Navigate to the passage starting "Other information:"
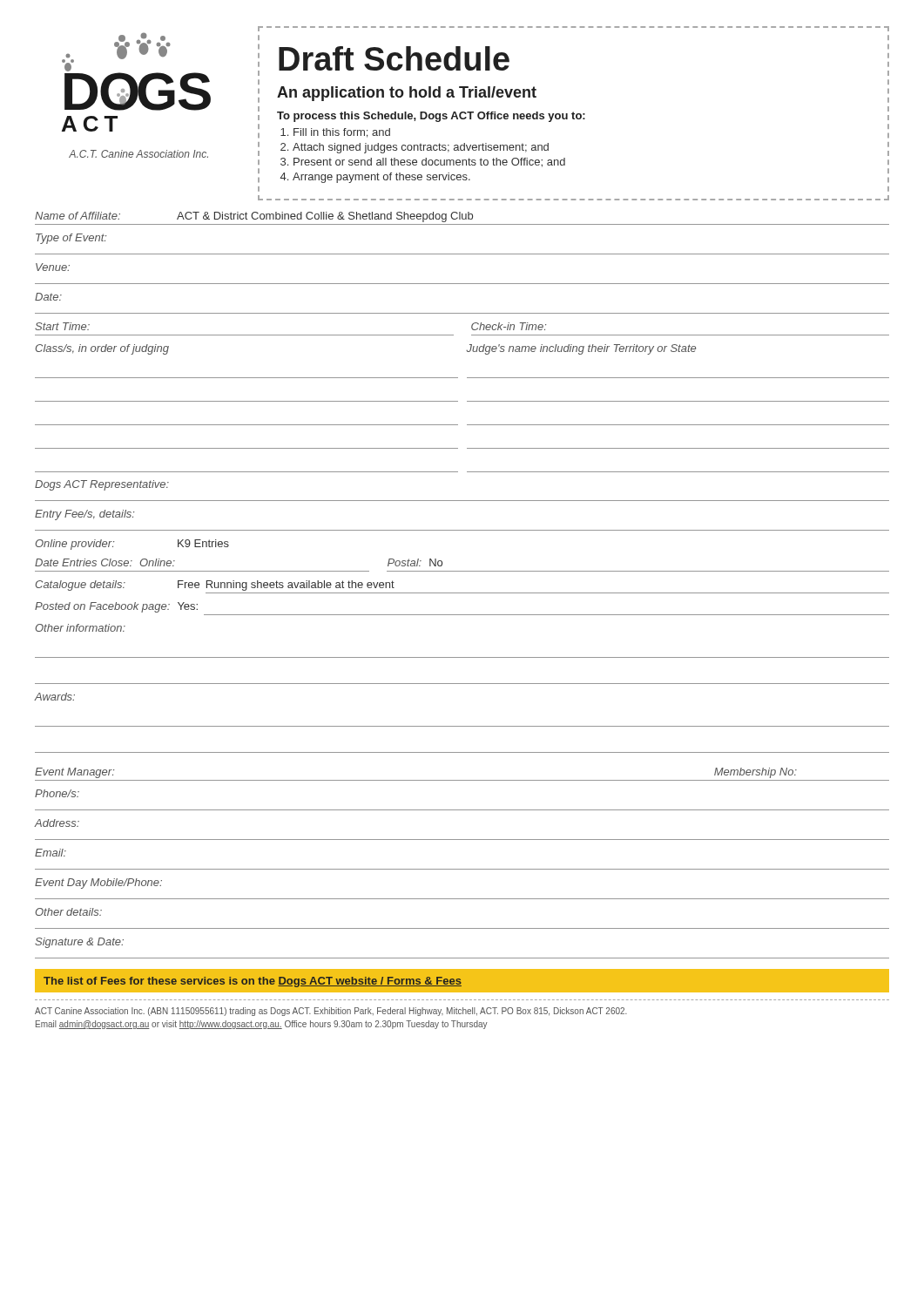Image resolution: width=924 pixels, height=1307 pixels. [80, 628]
